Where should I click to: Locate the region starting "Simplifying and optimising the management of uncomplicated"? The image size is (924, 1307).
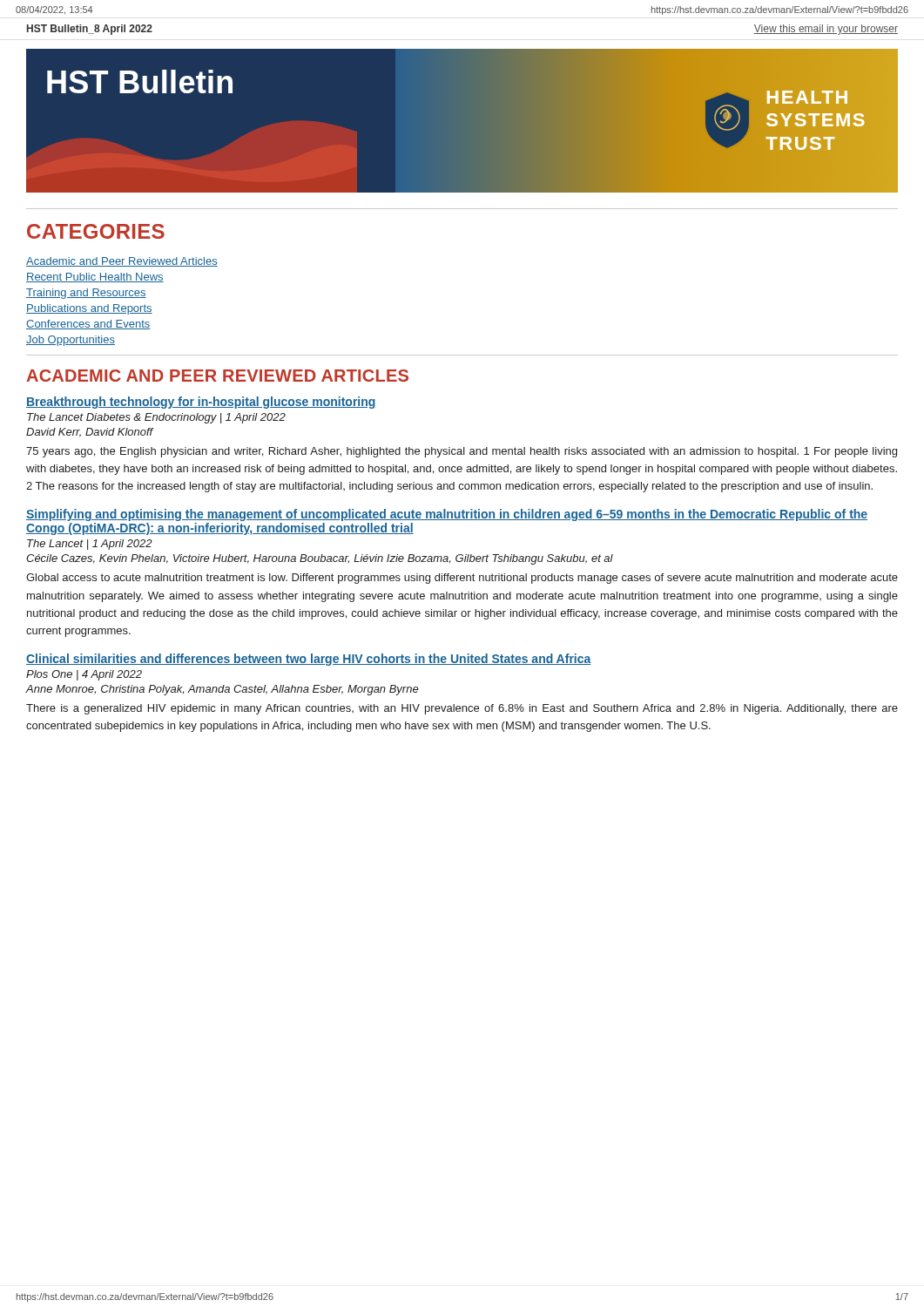click(x=447, y=521)
